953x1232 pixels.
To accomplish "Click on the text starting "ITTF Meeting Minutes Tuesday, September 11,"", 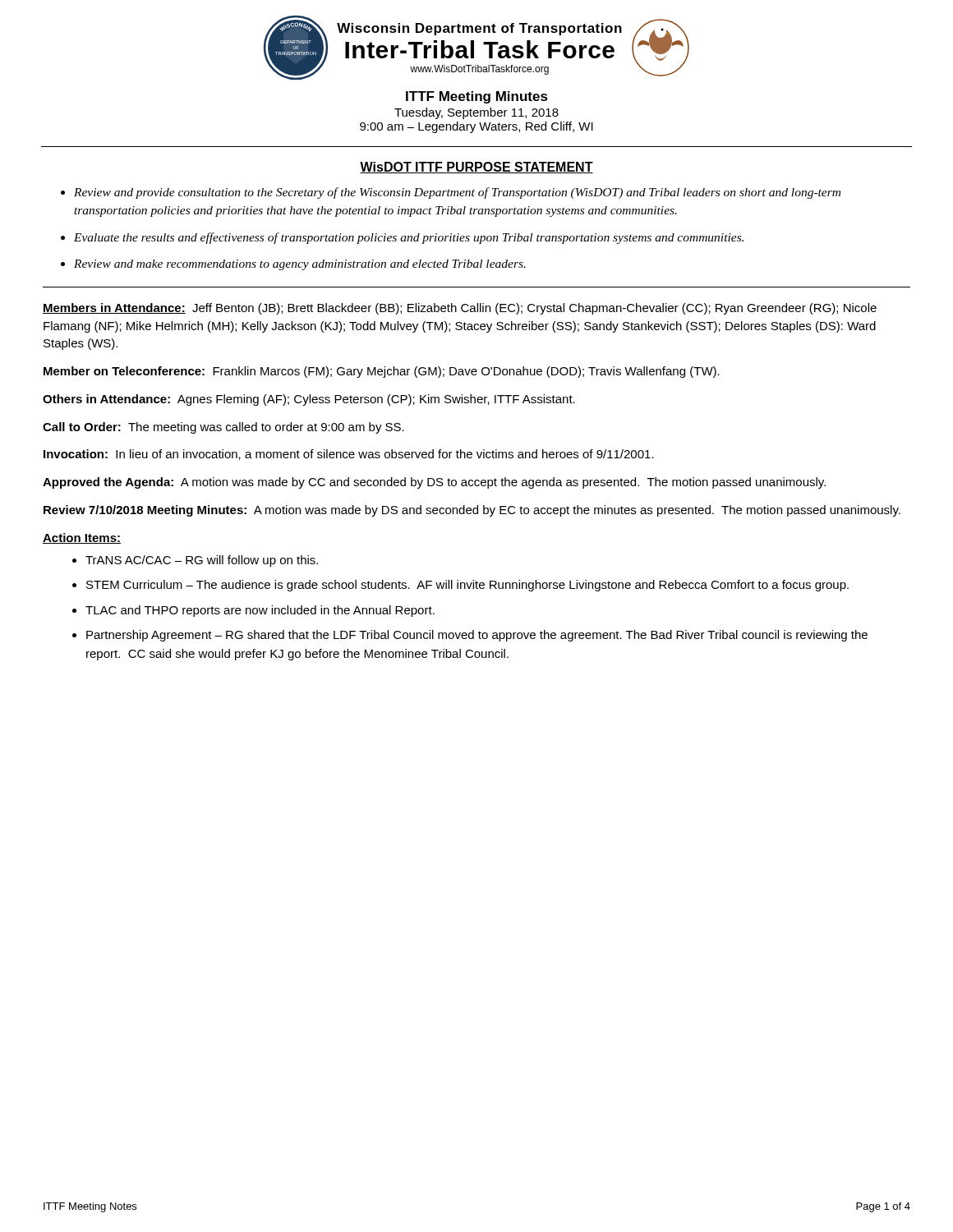I will pos(476,111).
